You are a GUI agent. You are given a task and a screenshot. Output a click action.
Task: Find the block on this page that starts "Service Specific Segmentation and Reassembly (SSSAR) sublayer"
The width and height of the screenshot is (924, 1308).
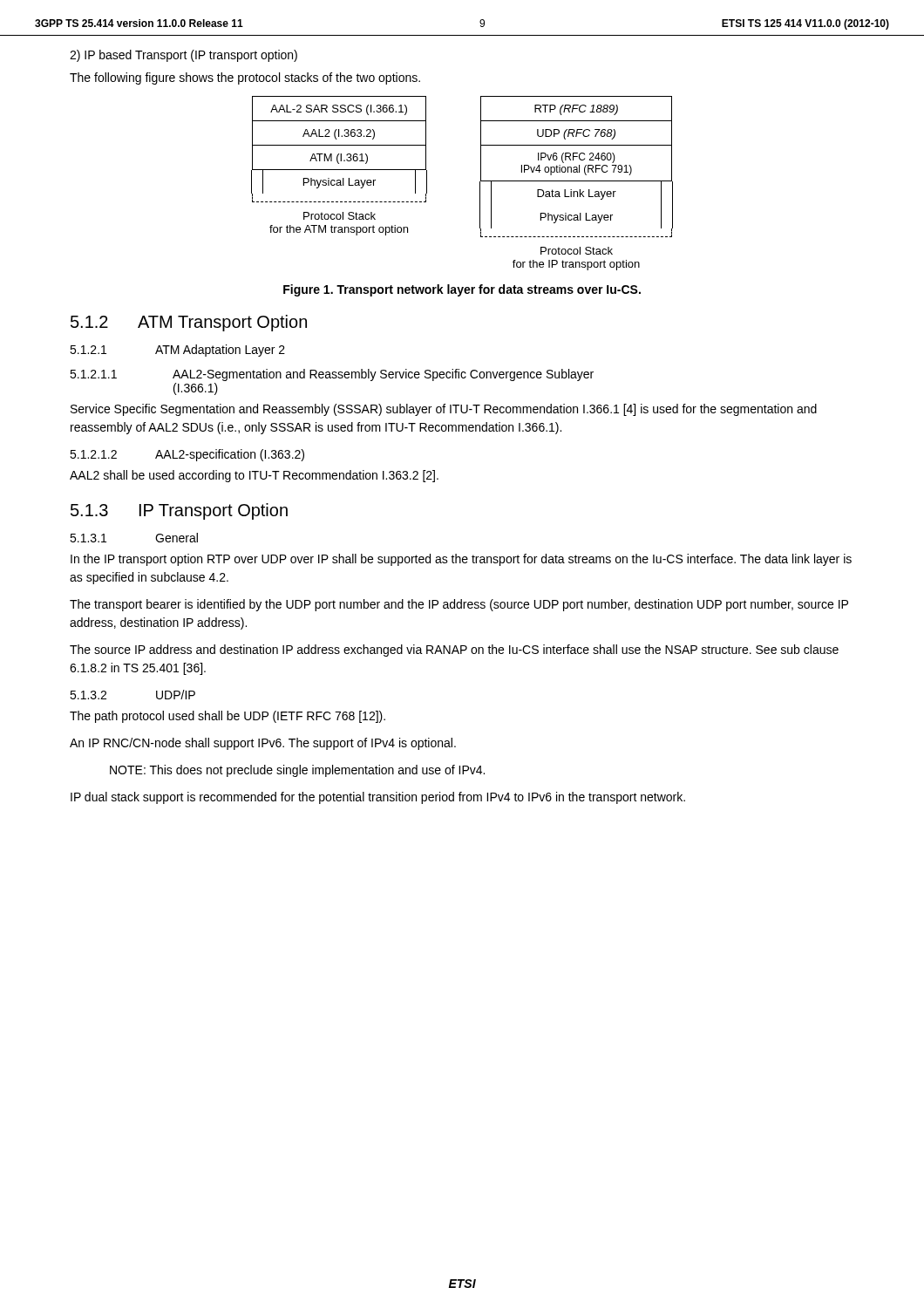443,418
